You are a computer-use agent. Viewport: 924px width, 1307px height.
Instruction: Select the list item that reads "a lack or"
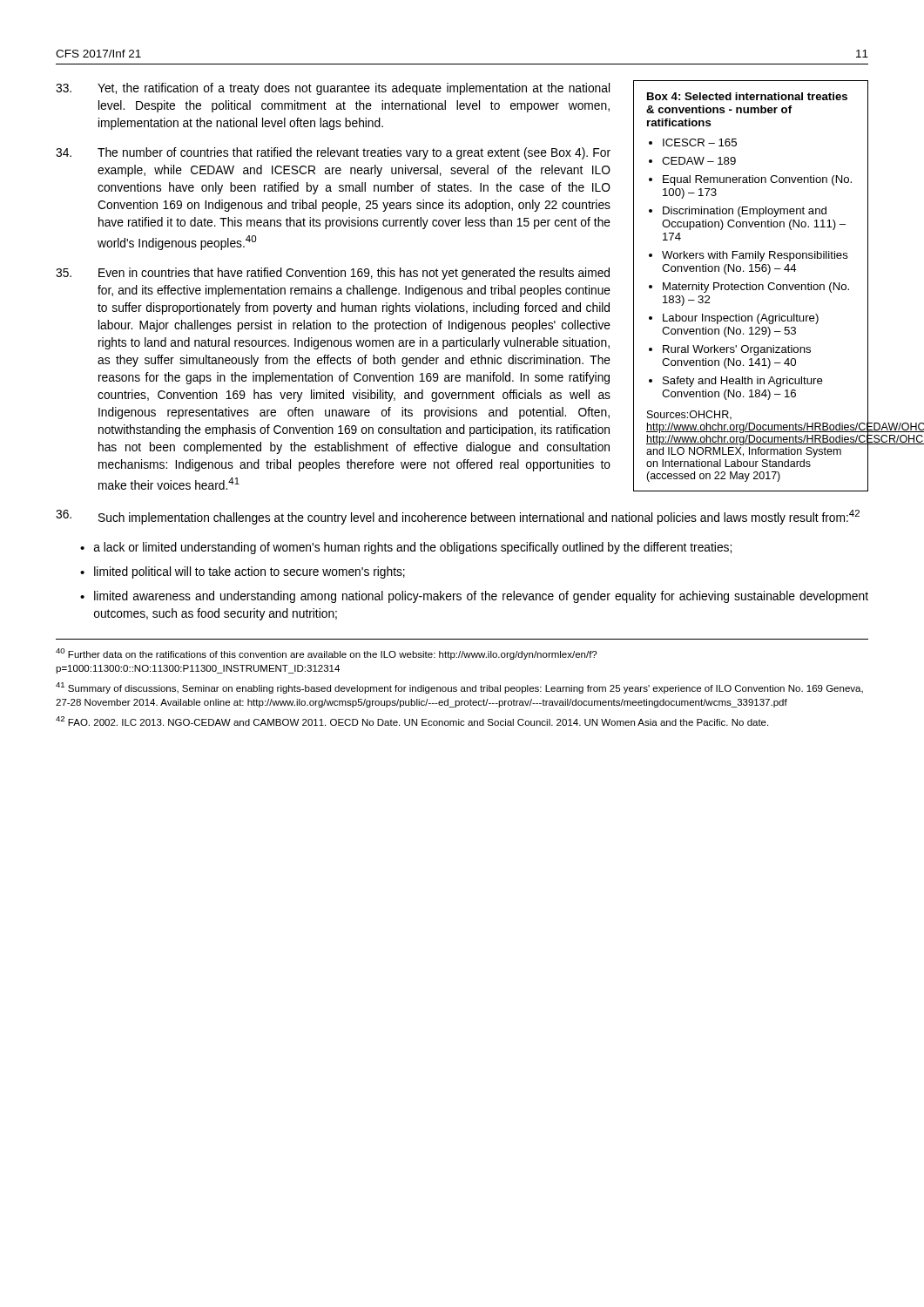click(413, 548)
